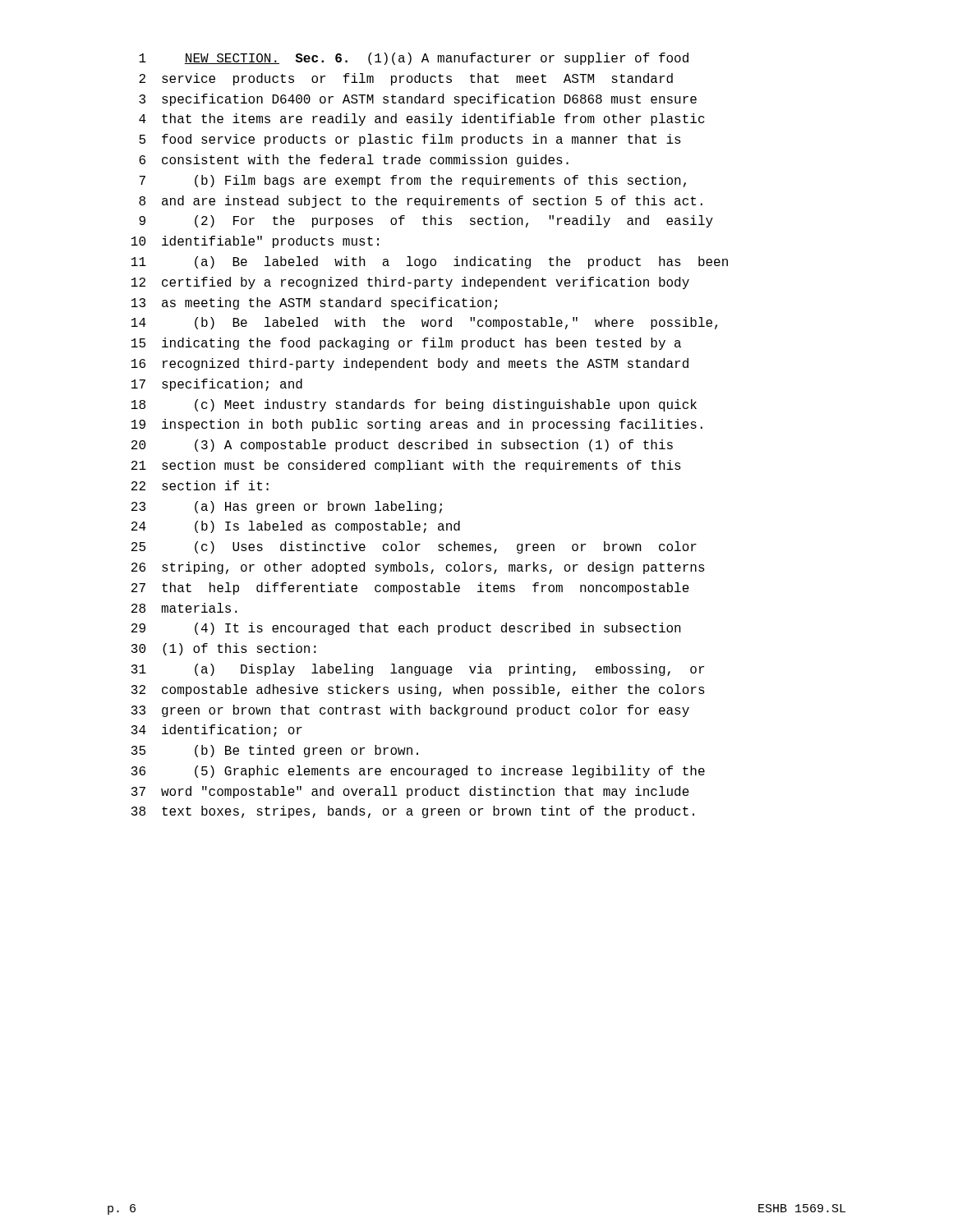The width and height of the screenshot is (953, 1232).
Task: Find the block starting "14 (b) Be labeled with"
Action: (x=476, y=324)
